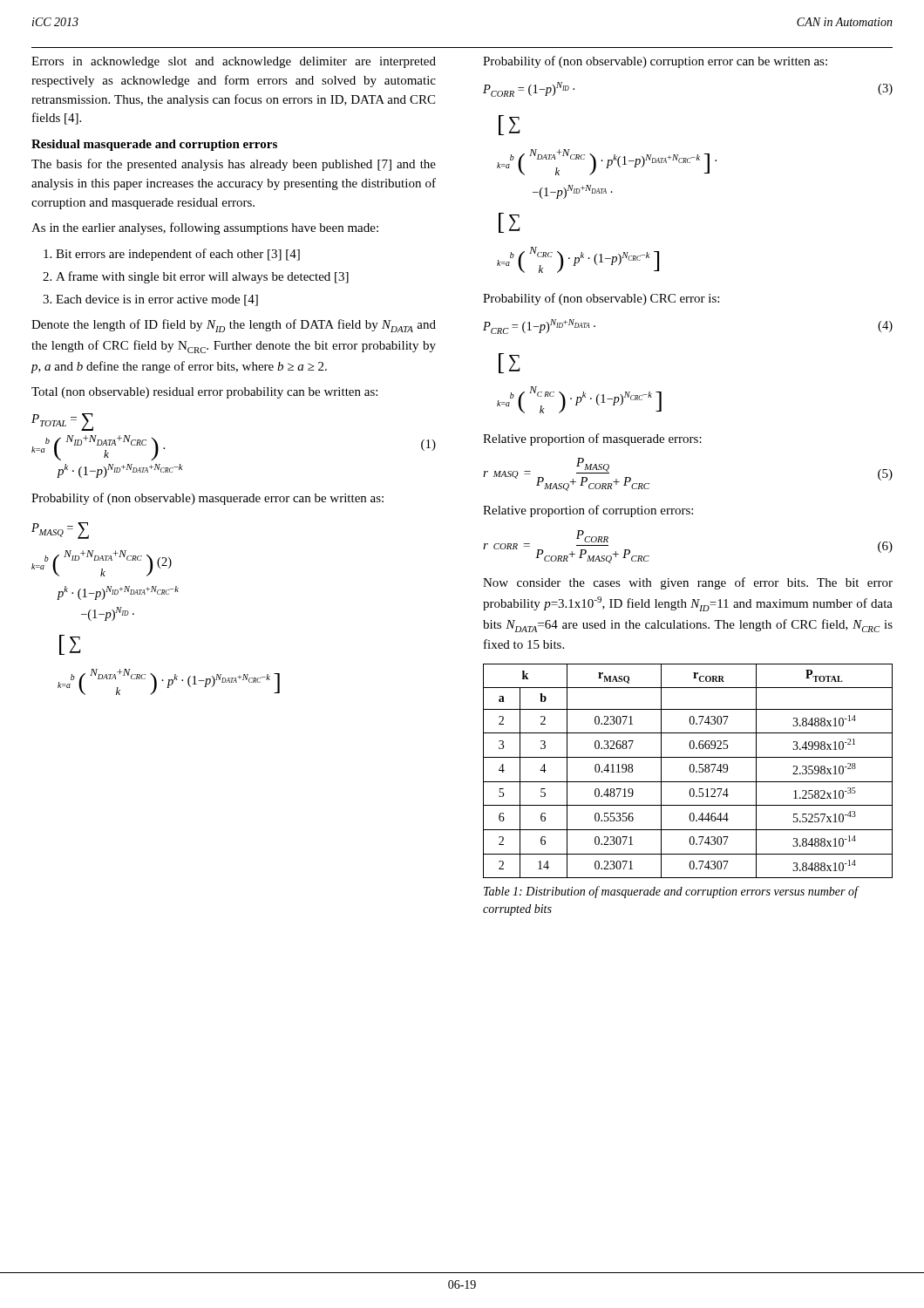Click the passage that begins "Bit errors are independent of"
Viewport: 924px width, 1308px height.
pos(178,254)
